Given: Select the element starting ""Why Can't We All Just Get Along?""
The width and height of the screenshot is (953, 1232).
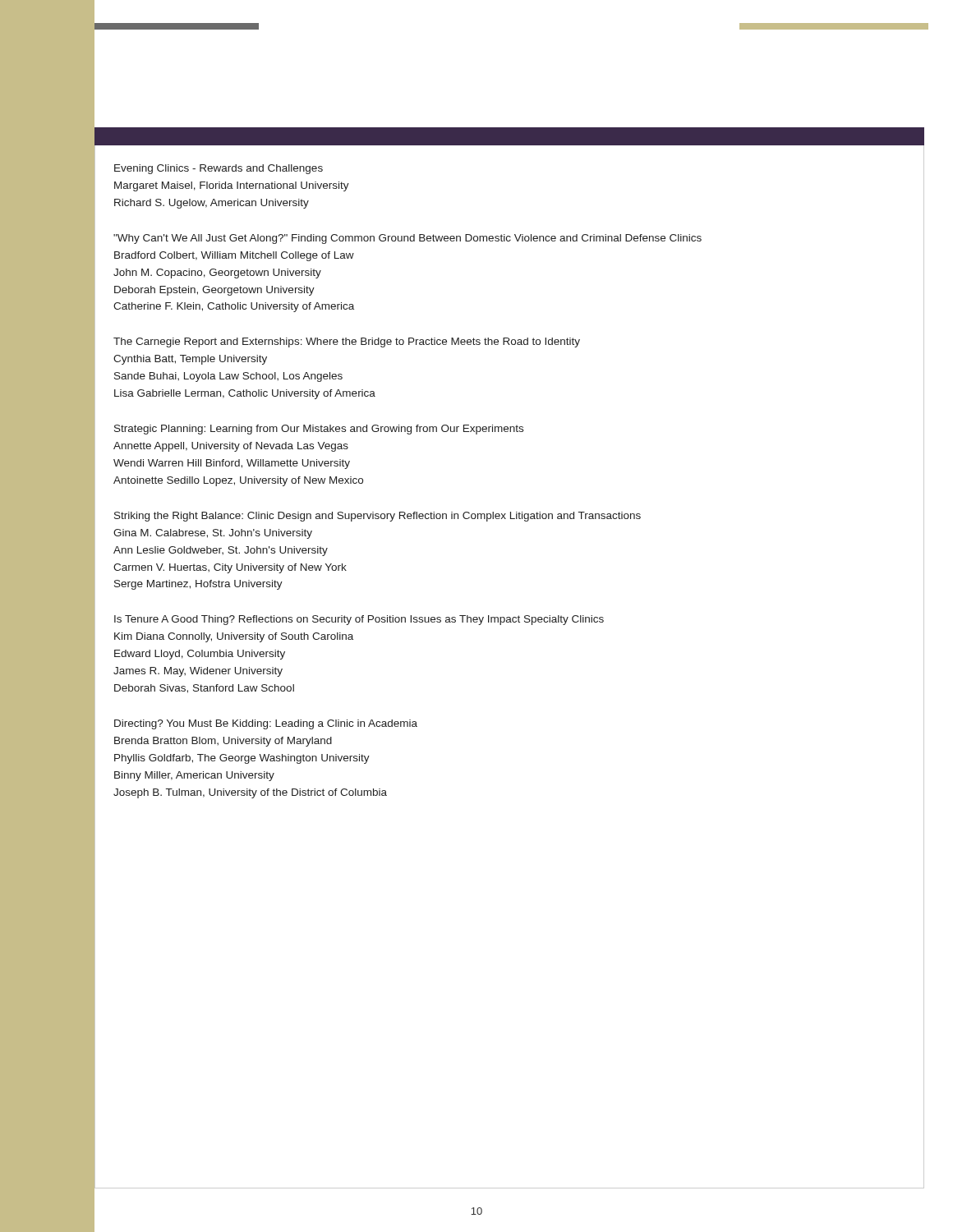Looking at the screenshot, I should (407, 239).
